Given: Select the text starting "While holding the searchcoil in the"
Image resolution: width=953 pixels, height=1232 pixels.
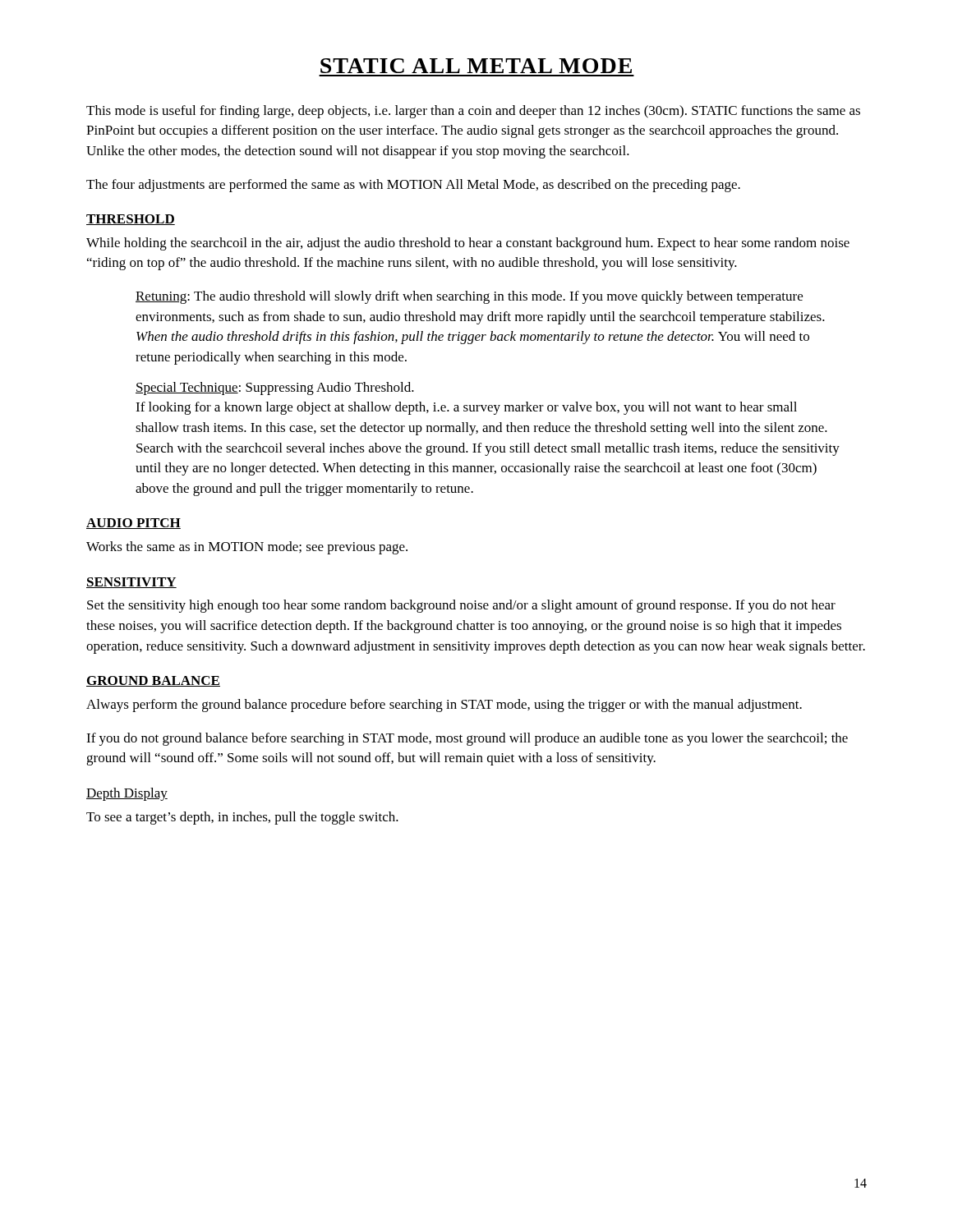Looking at the screenshot, I should (x=468, y=253).
